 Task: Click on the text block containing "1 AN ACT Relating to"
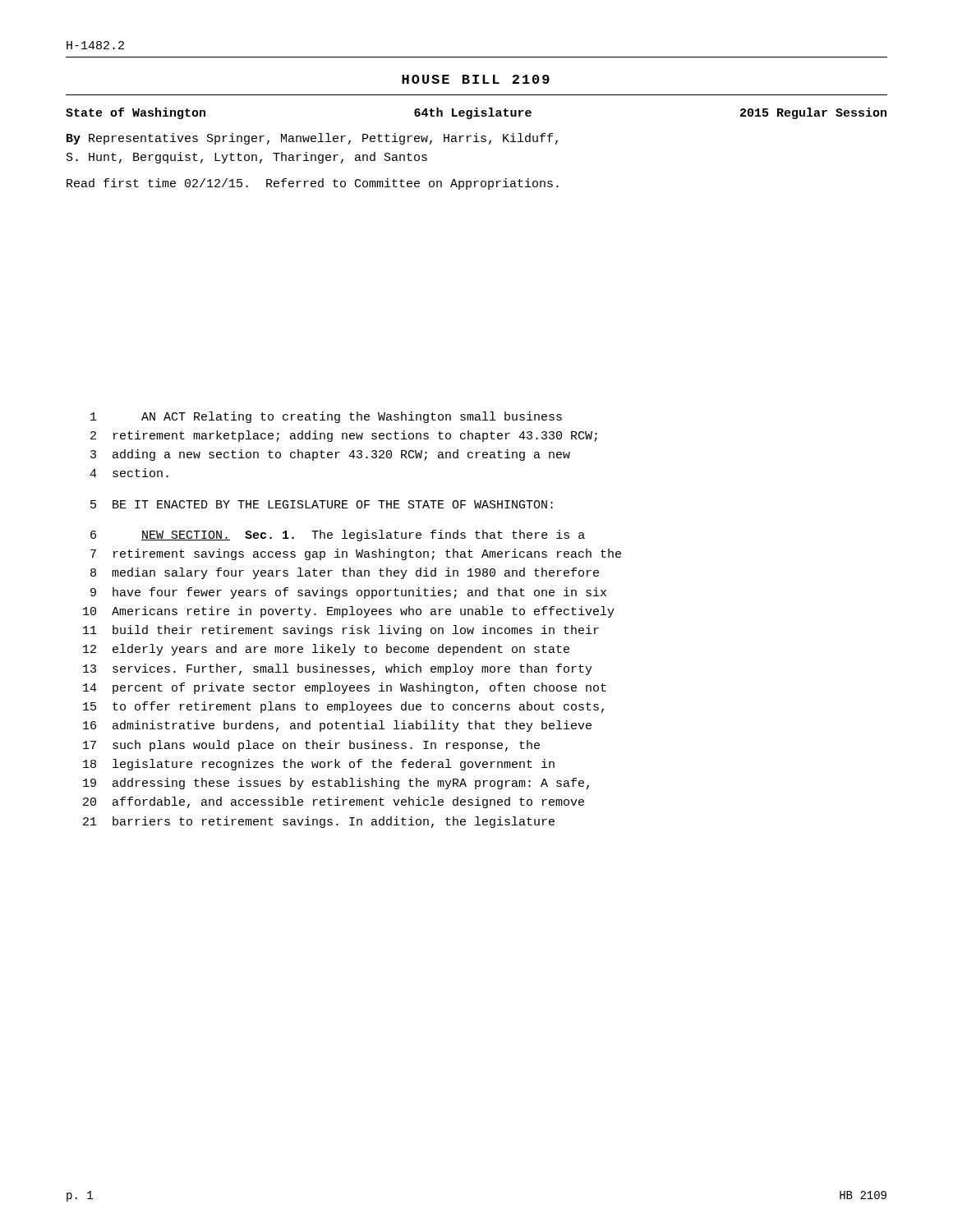476,446
